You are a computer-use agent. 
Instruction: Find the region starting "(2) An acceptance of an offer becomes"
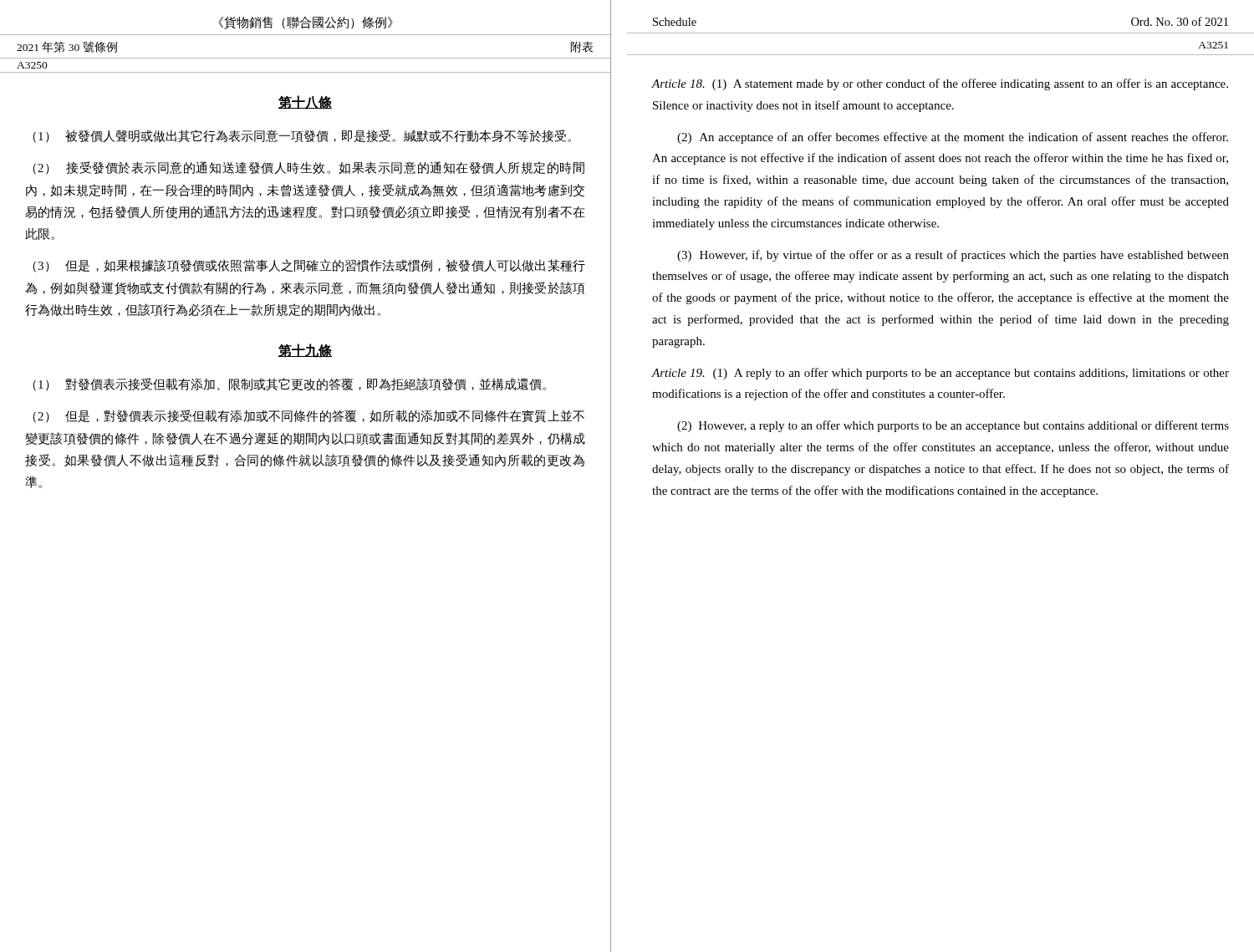click(940, 180)
